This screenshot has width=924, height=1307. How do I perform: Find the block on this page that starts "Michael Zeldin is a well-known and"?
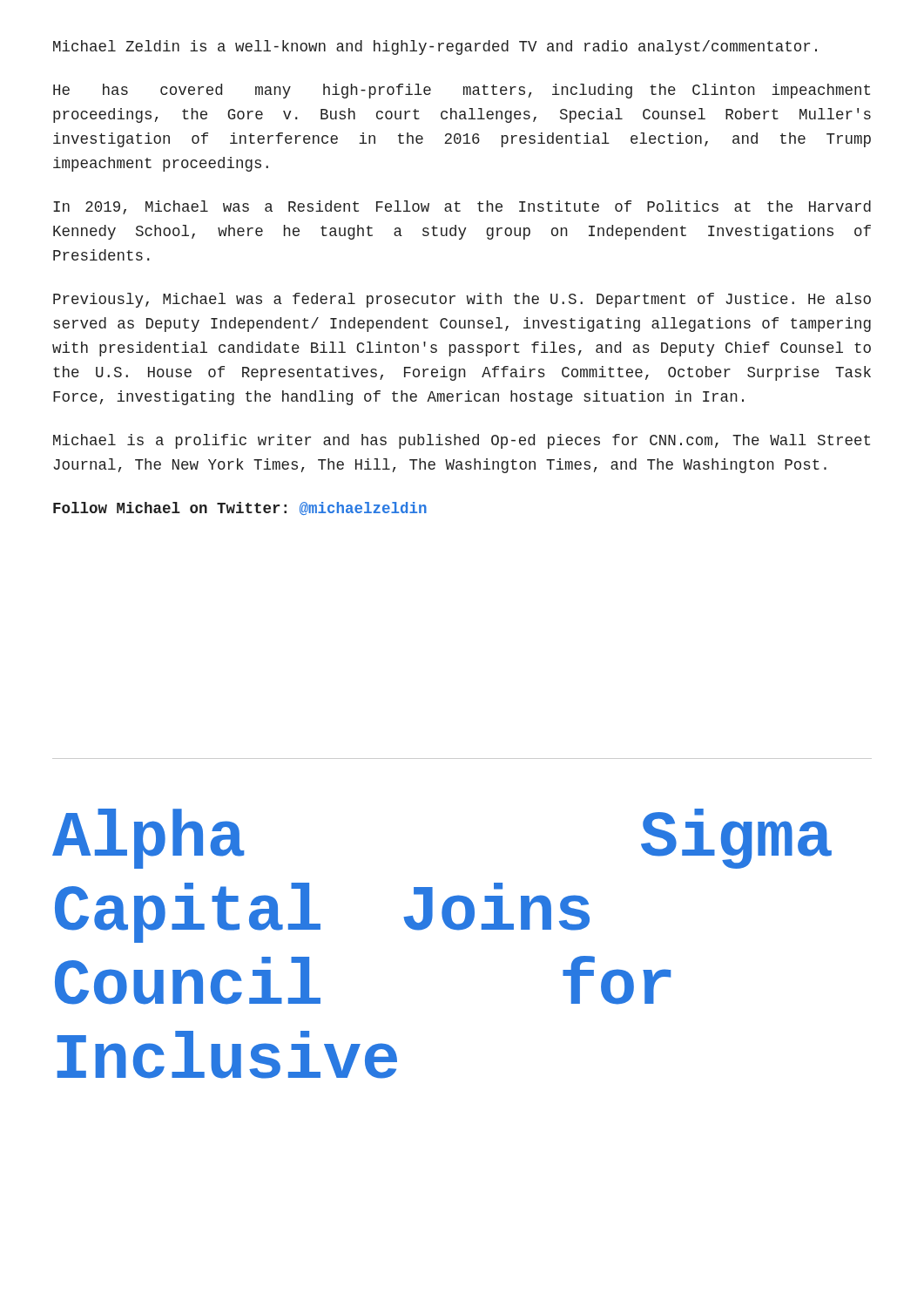[436, 47]
